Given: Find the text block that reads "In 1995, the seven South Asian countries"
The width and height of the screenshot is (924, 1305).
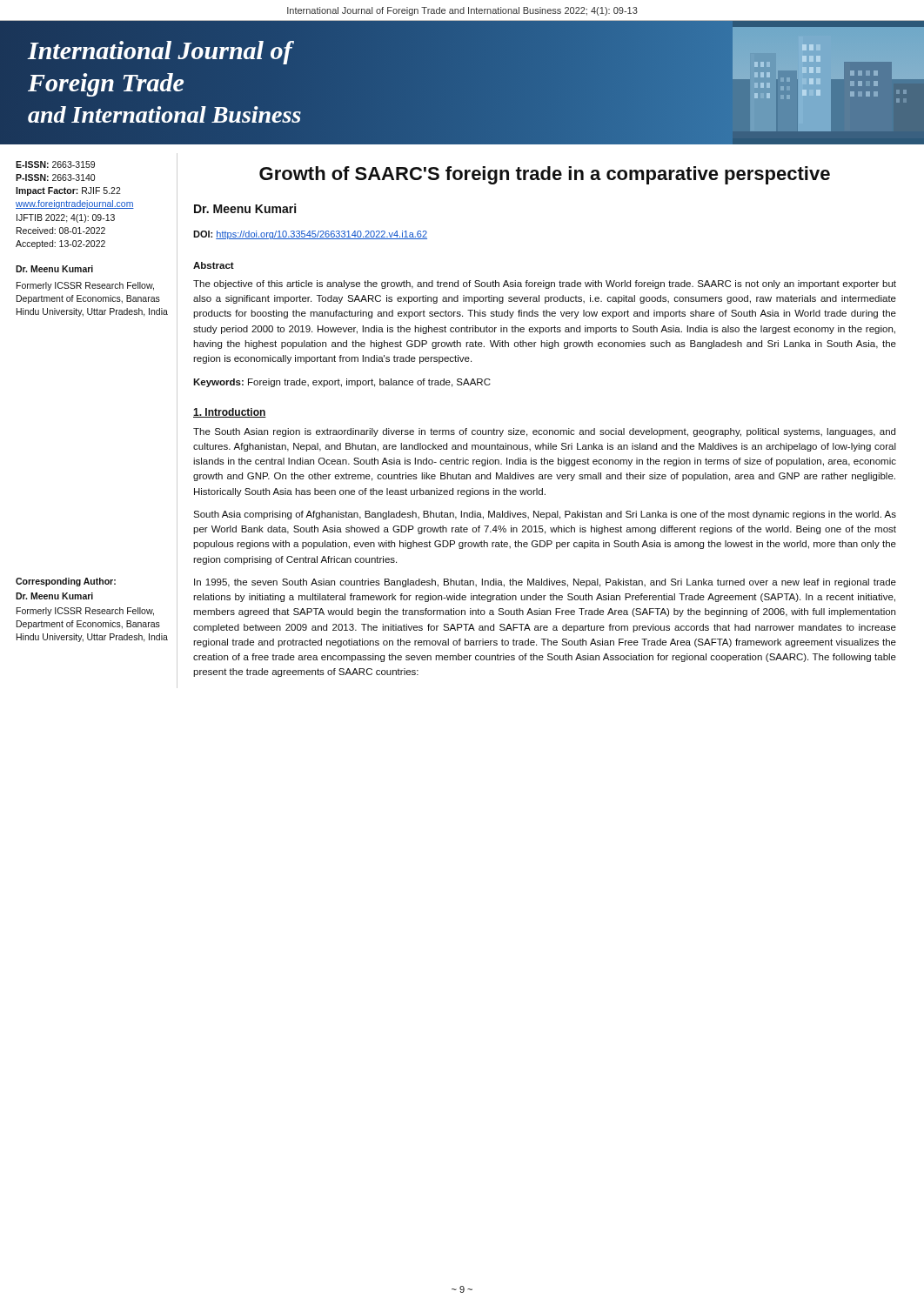Looking at the screenshot, I should point(545,627).
